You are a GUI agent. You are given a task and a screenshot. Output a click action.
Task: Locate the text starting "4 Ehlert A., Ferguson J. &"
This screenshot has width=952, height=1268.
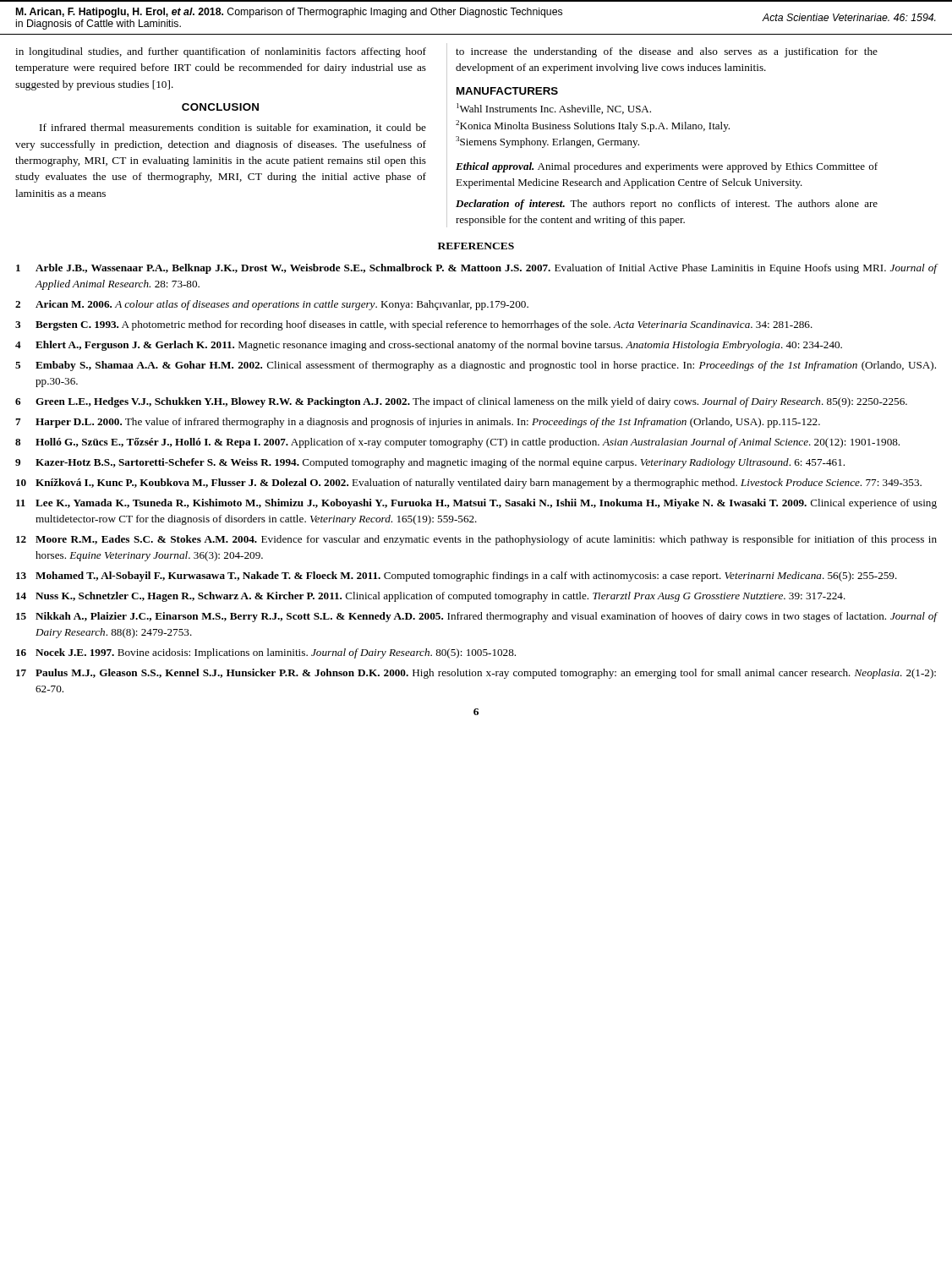click(x=429, y=344)
